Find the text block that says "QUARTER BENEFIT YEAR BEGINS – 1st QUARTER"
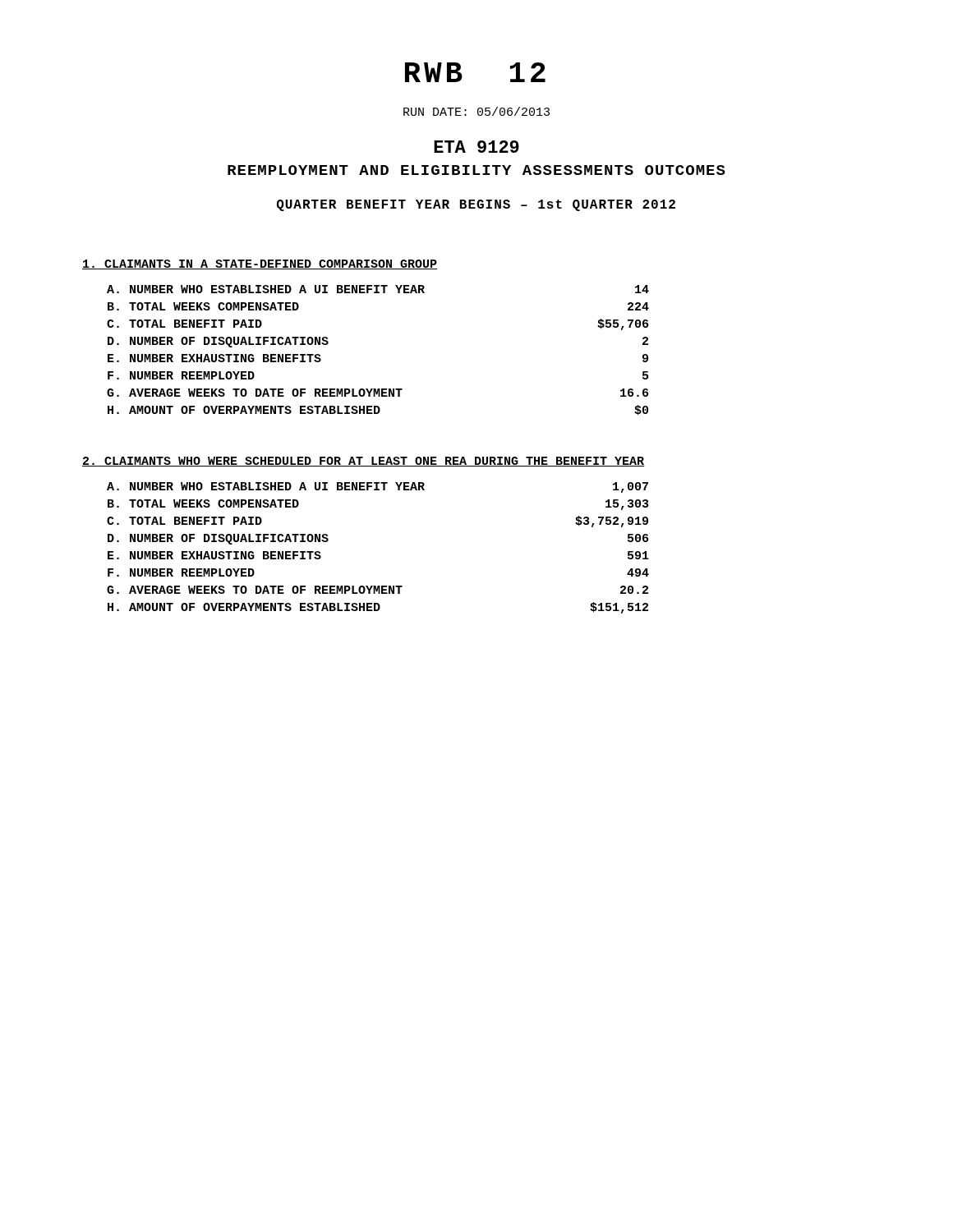This screenshot has height=1232, width=953. [476, 205]
